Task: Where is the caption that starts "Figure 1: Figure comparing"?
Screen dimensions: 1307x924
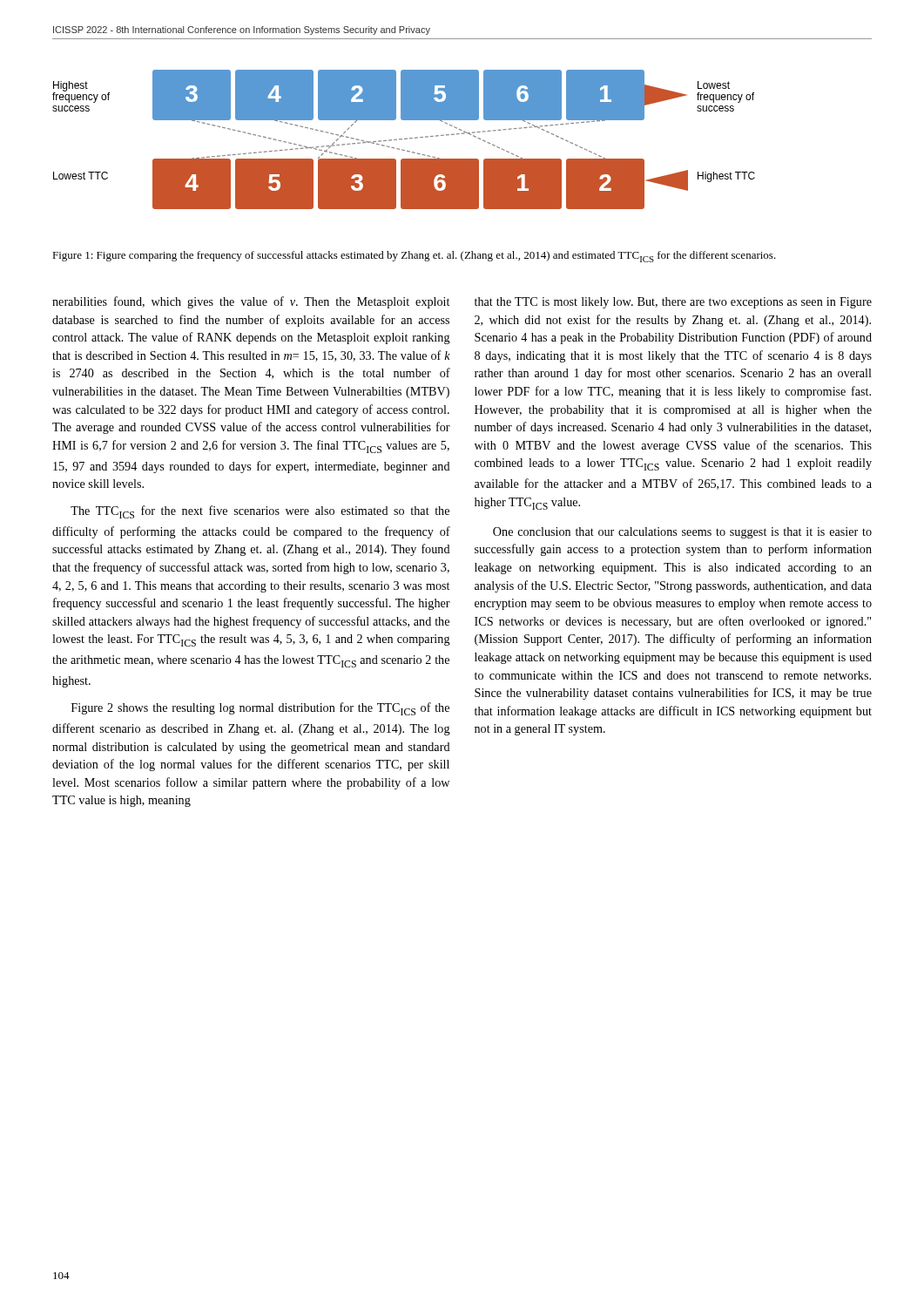Action: (x=414, y=256)
